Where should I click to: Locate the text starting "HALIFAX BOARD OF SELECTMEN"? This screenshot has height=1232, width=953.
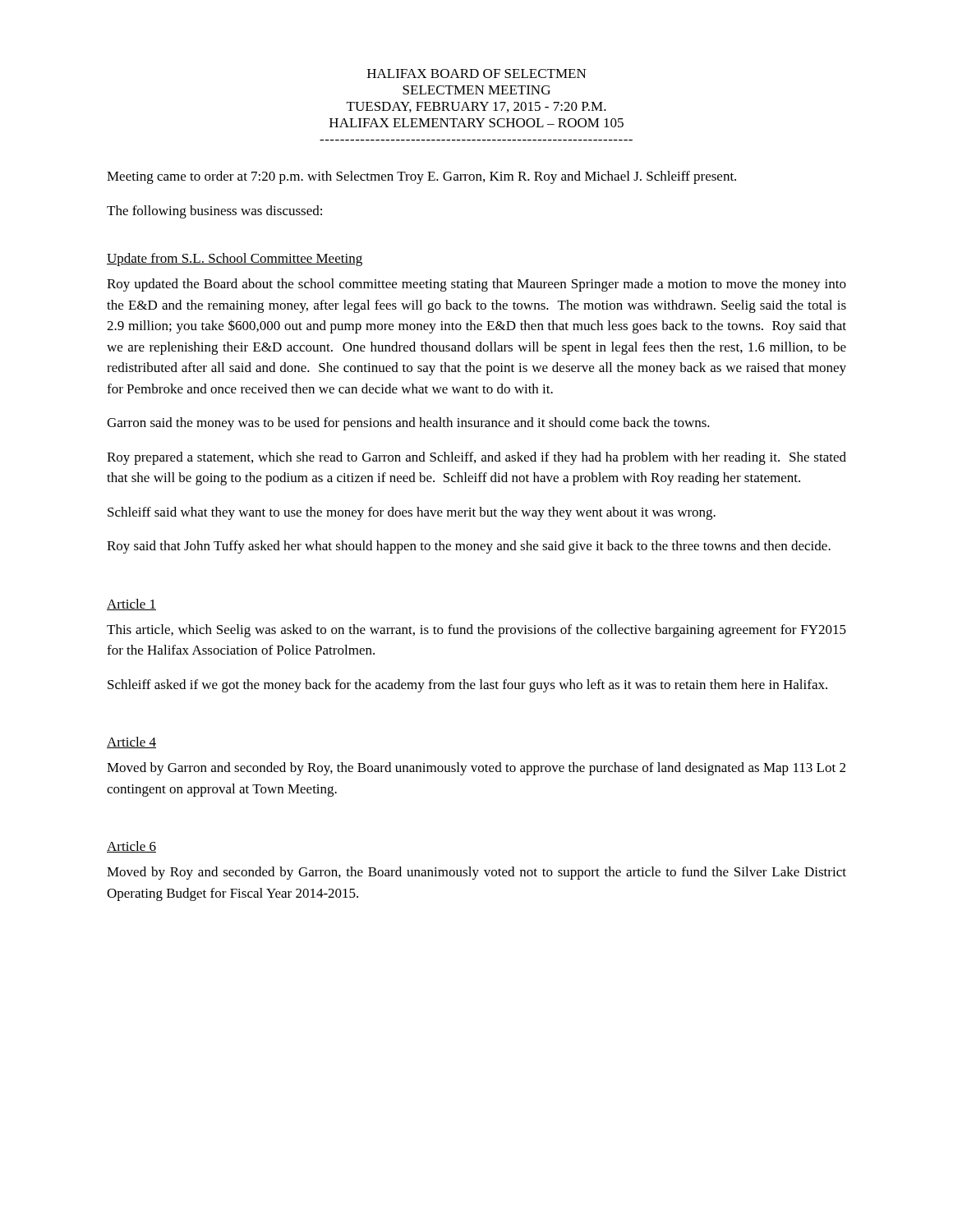(476, 107)
